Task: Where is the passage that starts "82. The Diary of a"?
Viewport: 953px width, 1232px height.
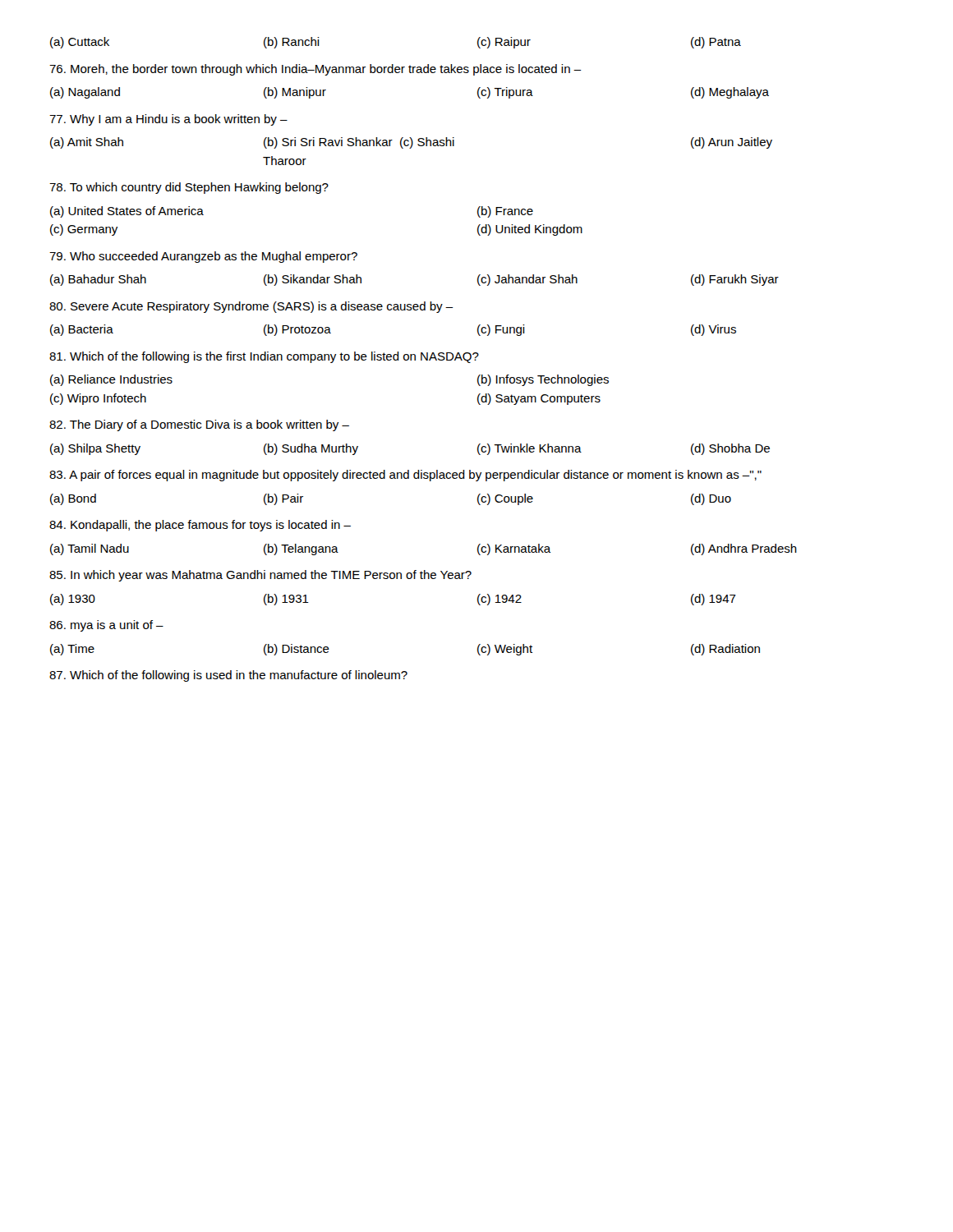Action: (x=199, y=424)
